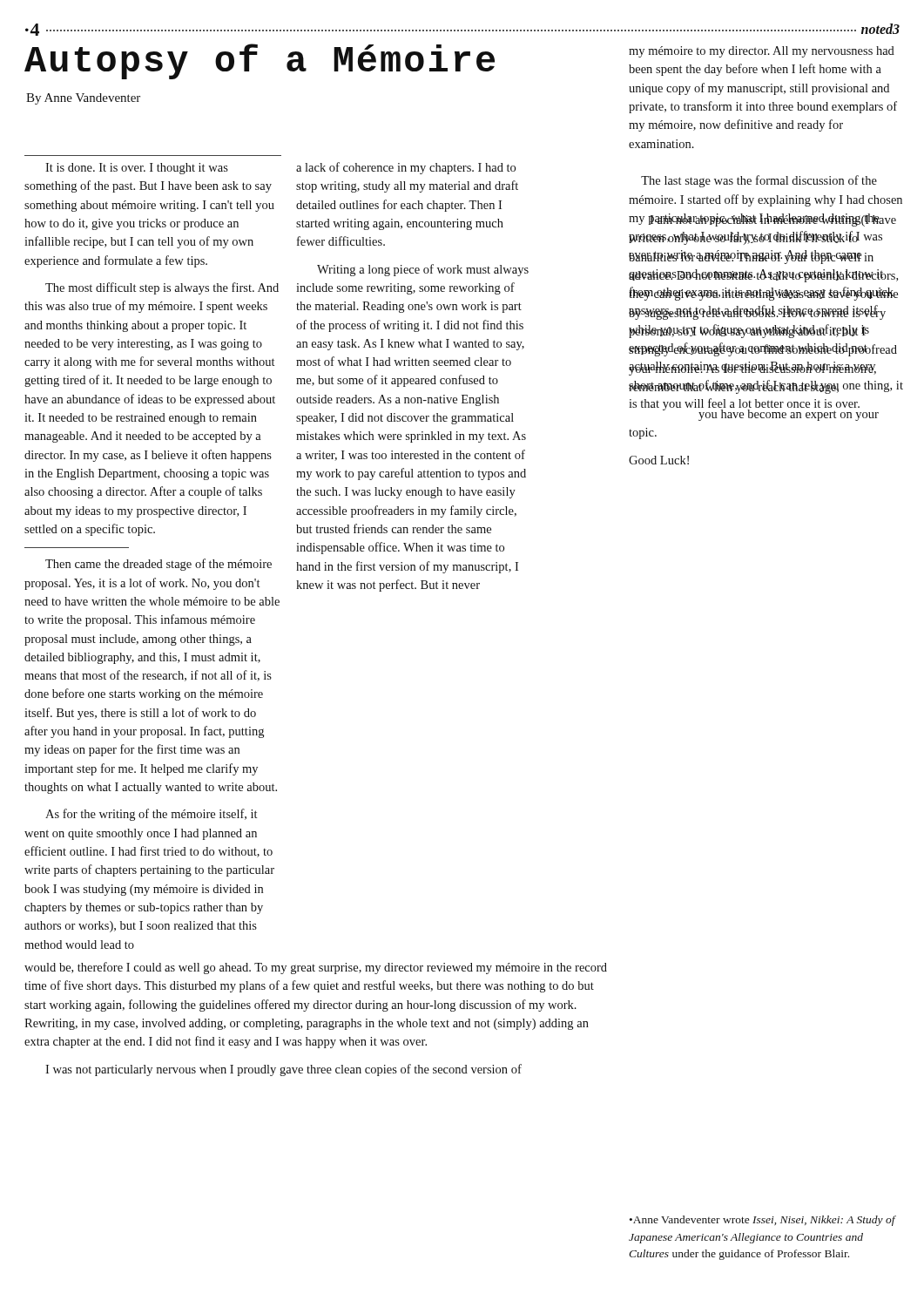Find the block on this page that starts "It is done."
The width and height of the screenshot is (924, 1307).
click(153, 556)
